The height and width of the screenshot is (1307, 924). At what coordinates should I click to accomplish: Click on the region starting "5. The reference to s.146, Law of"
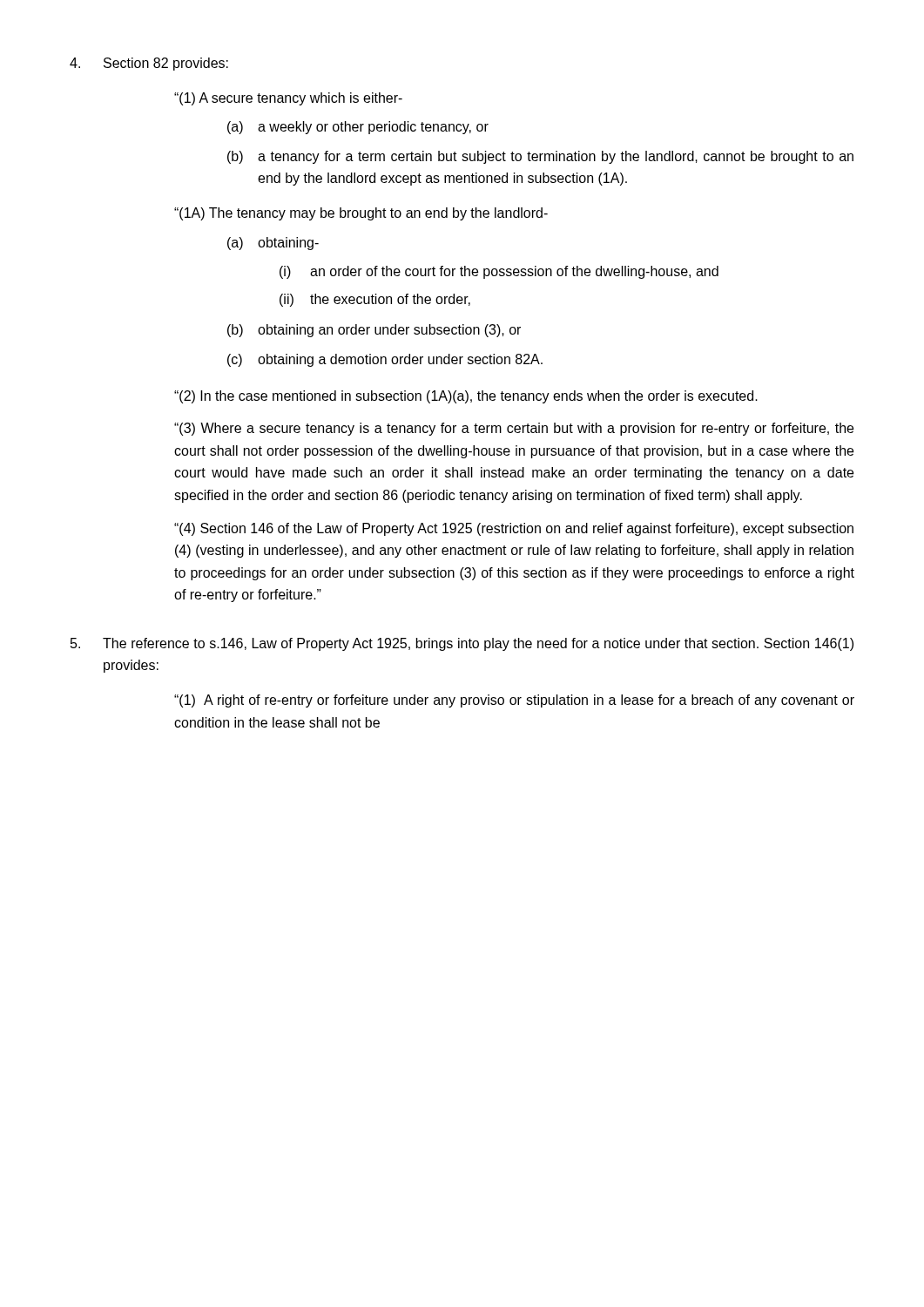tap(462, 655)
